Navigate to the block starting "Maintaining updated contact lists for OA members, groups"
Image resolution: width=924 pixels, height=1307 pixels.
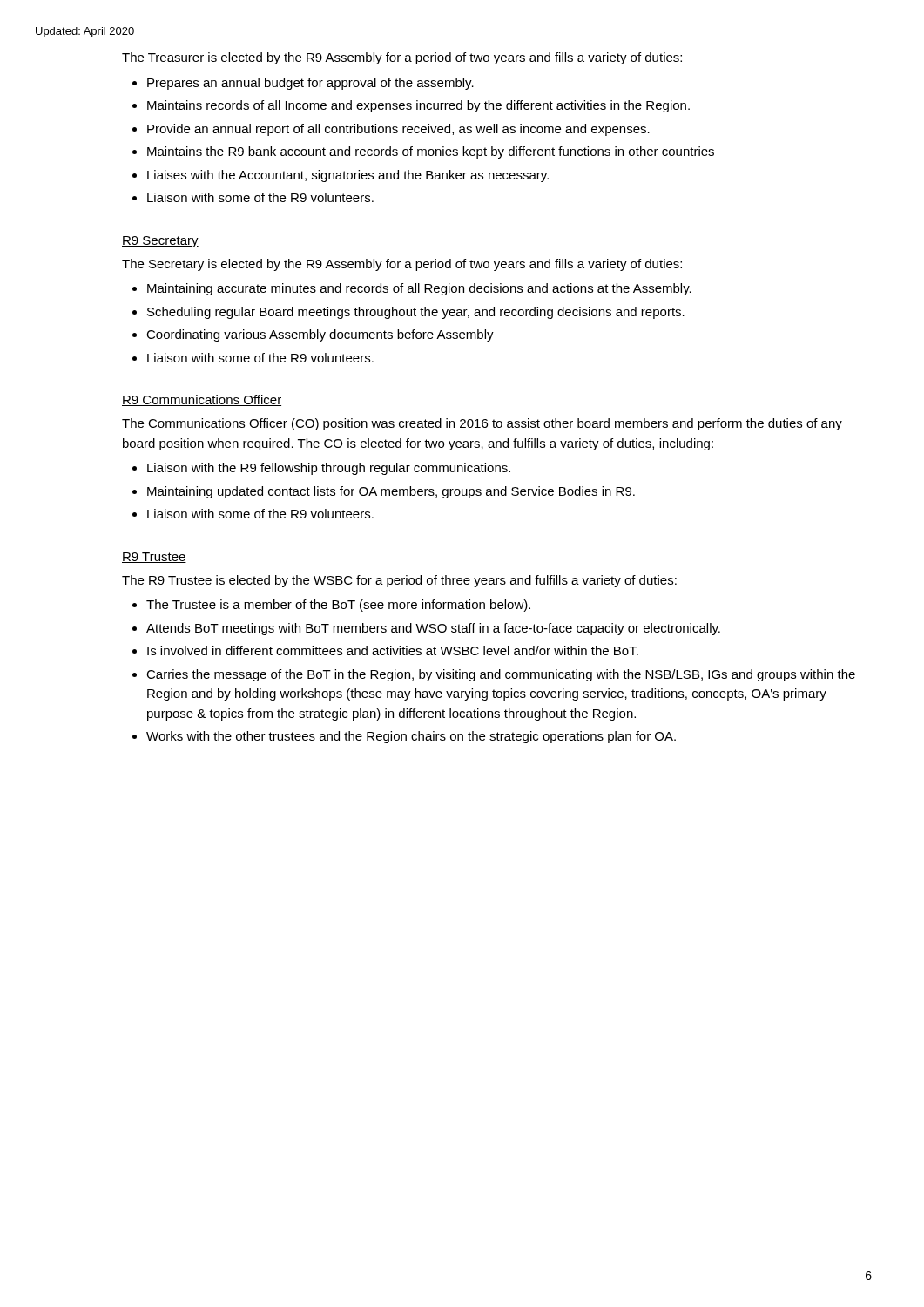pos(391,491)
